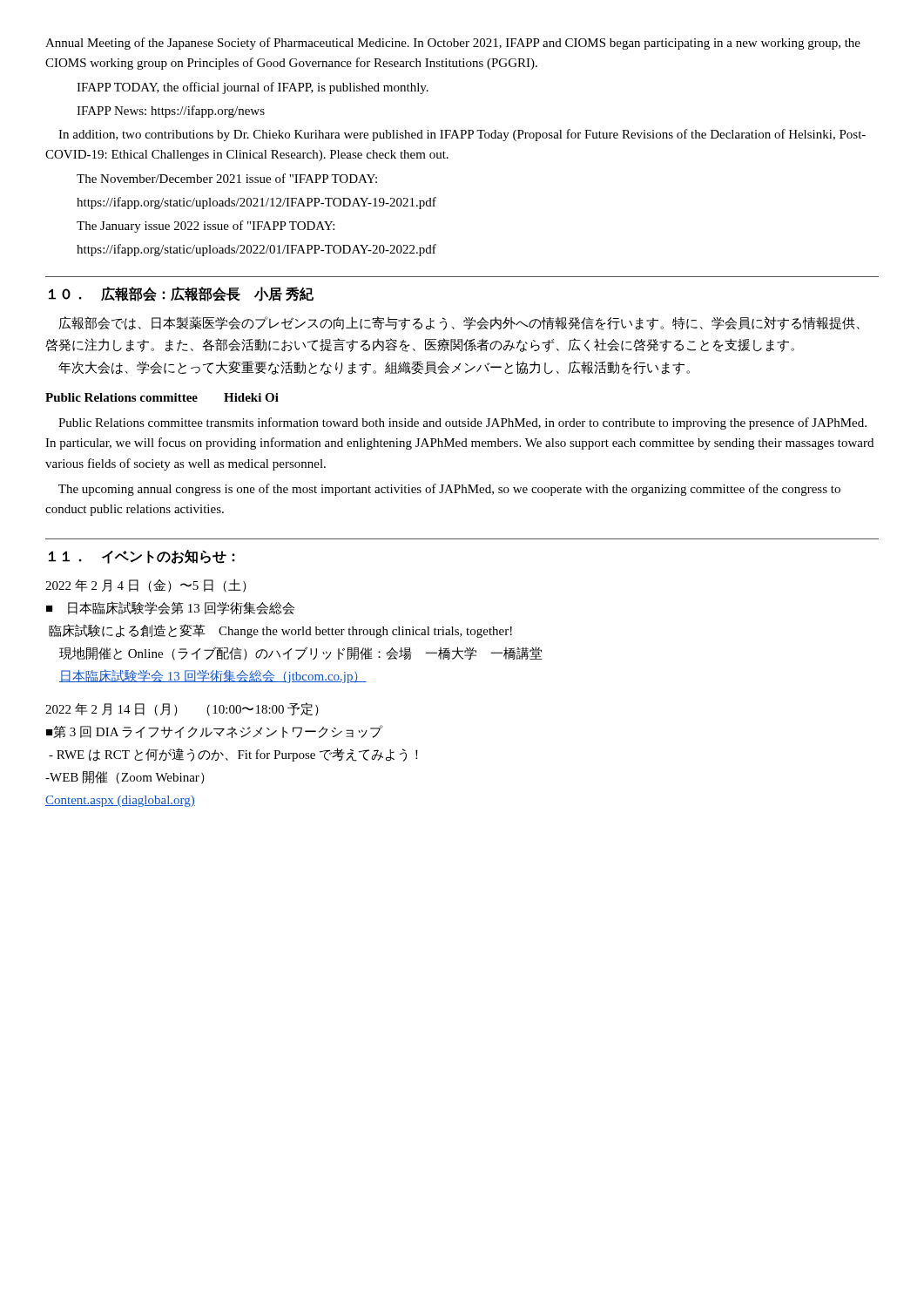Select the passage starting "Annual Meeting of the"

pyautogui.click(x=453, y=53)
